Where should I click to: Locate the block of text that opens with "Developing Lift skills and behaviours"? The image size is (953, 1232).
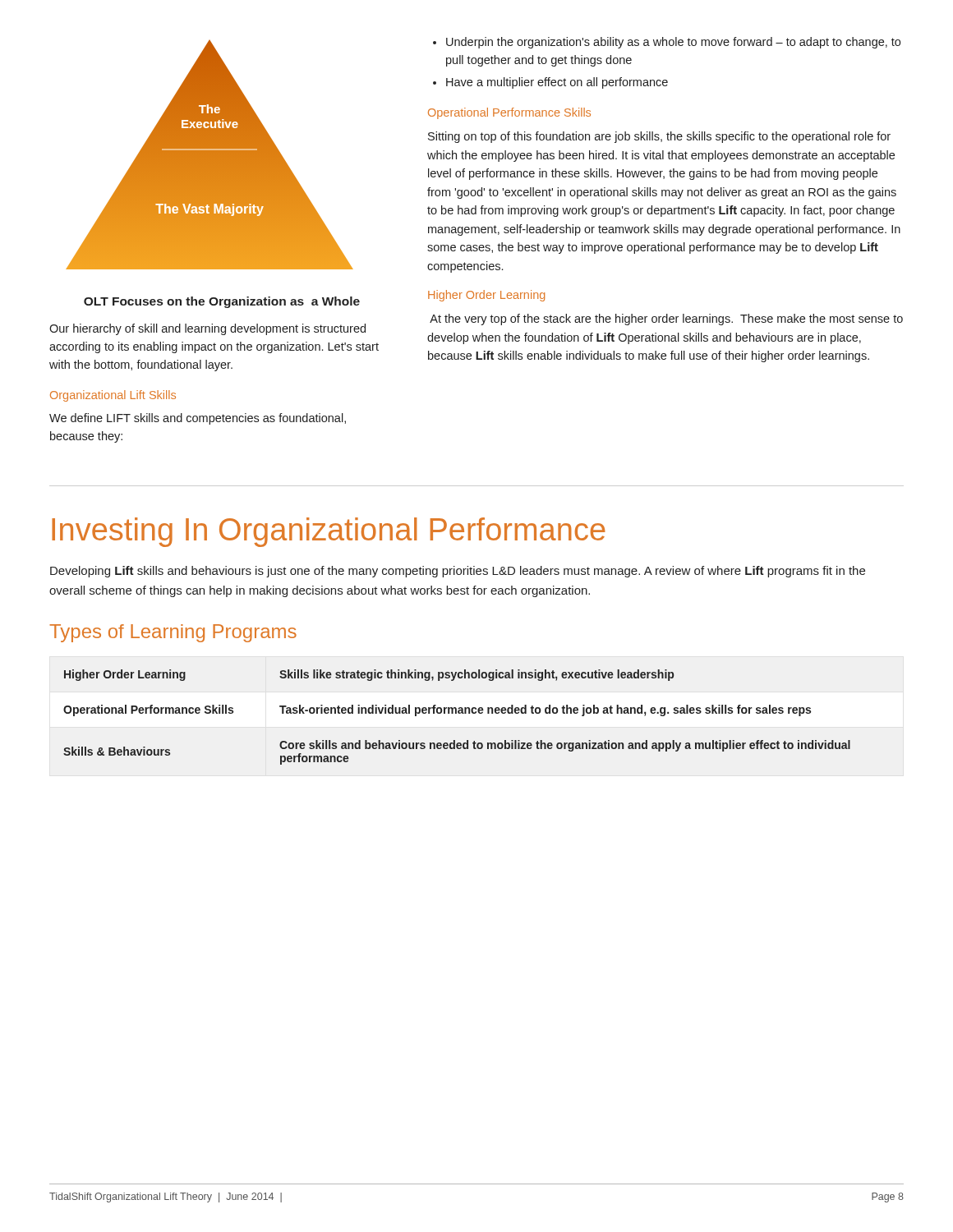(x=457, y=581)
